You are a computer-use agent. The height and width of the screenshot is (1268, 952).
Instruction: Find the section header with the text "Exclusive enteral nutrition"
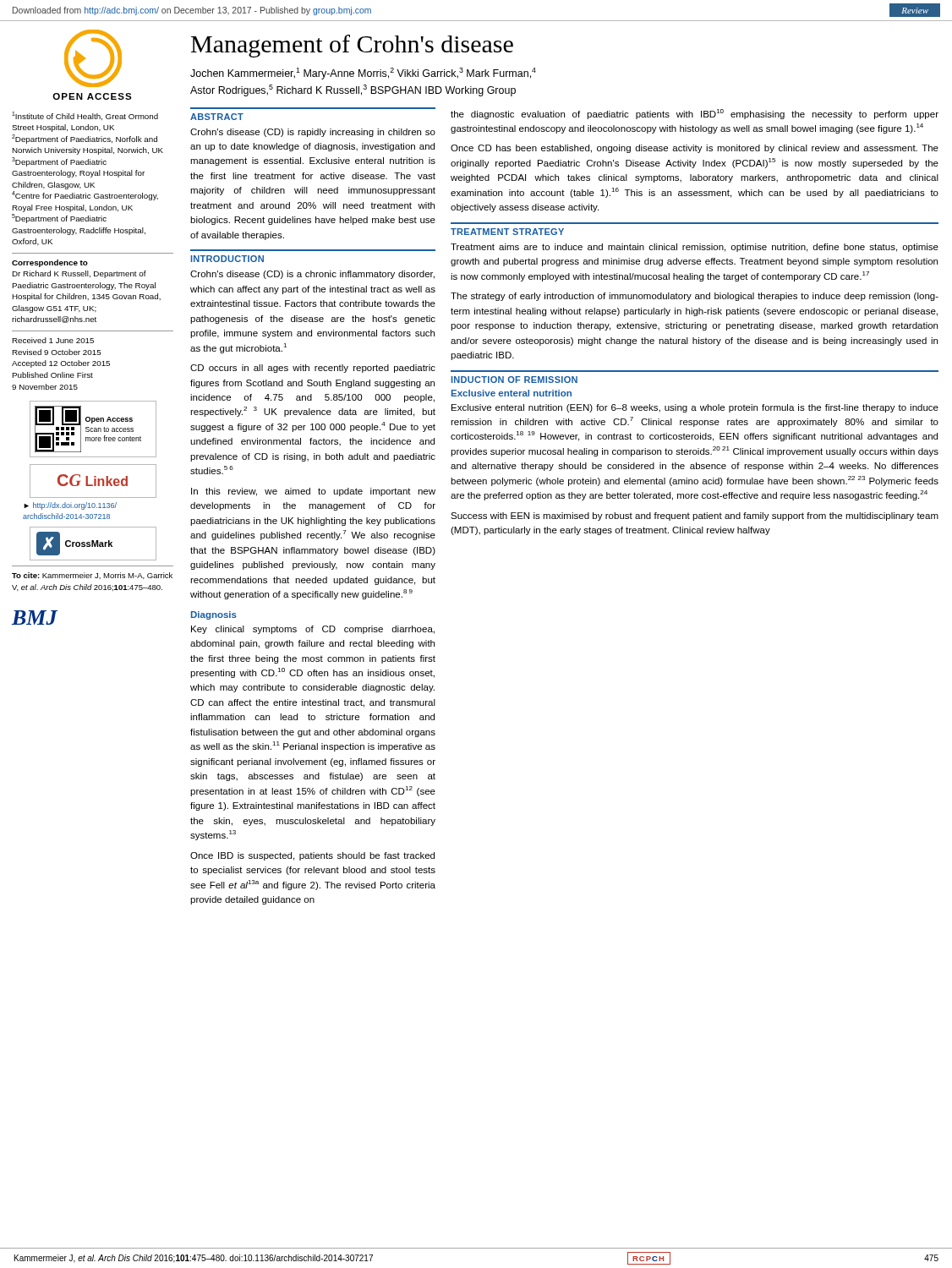511,393
